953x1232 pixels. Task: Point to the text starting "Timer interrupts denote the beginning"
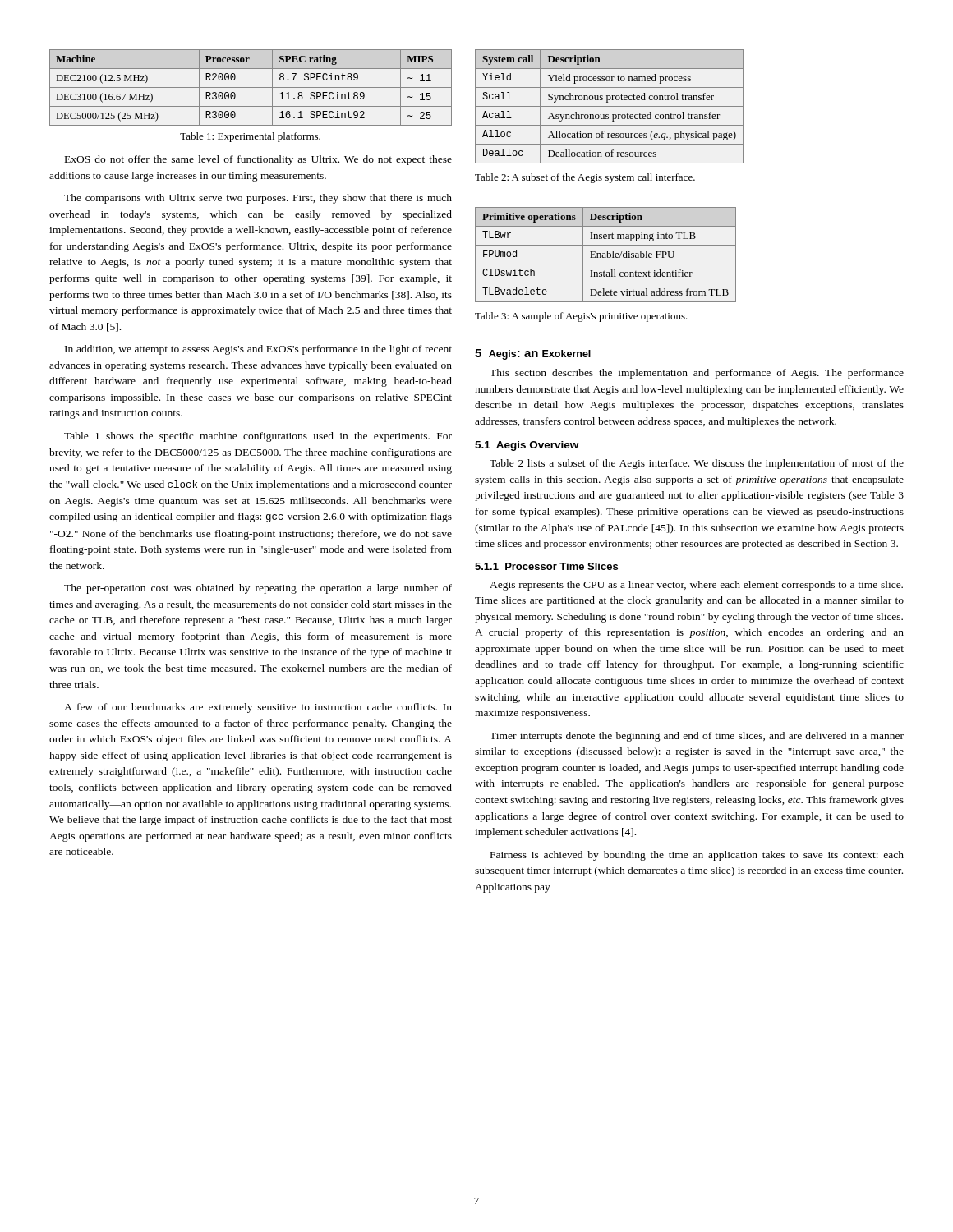click(x=689, y=783)
